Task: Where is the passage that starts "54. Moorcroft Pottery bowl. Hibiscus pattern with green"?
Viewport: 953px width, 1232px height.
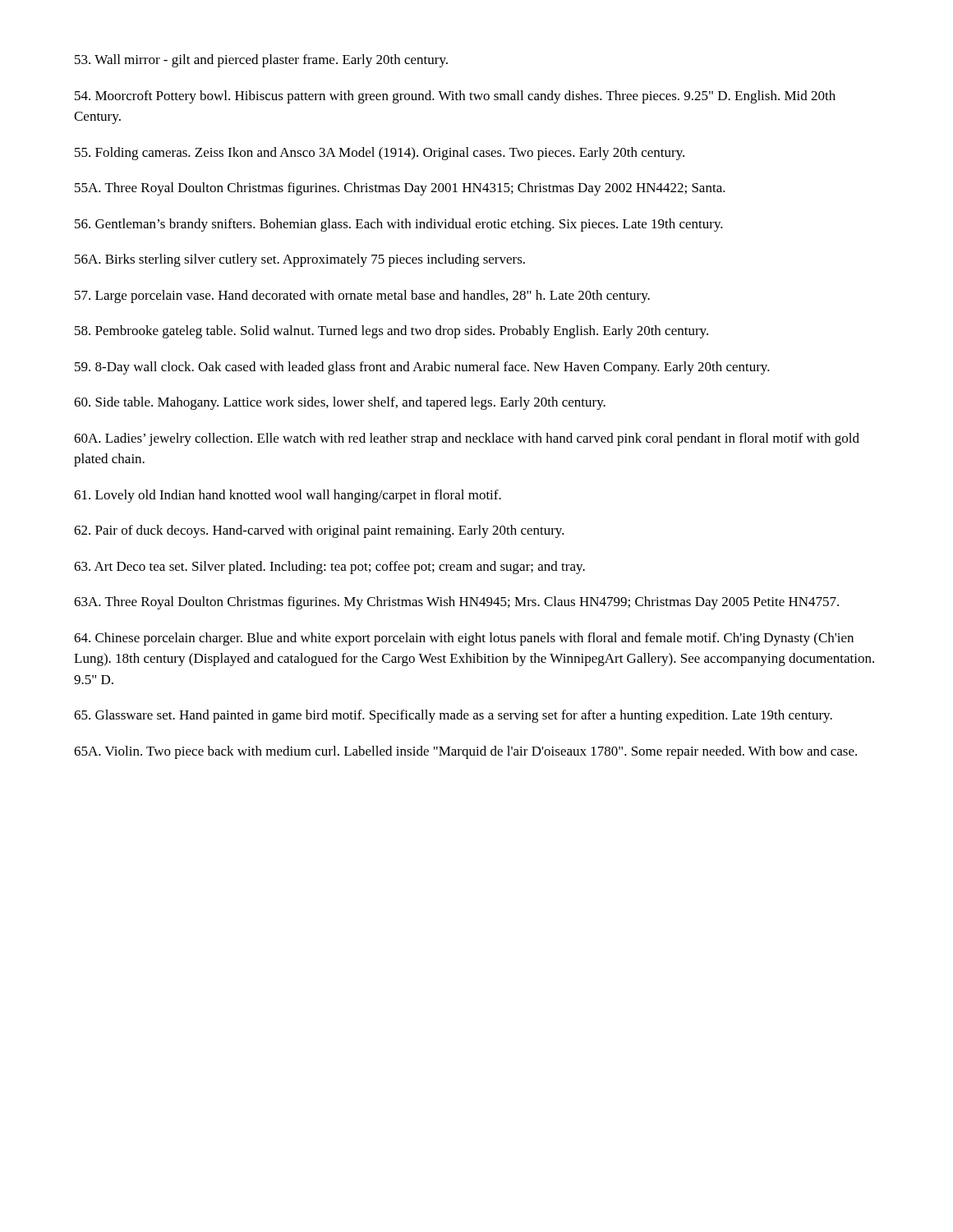Action: tap(455, 106)
